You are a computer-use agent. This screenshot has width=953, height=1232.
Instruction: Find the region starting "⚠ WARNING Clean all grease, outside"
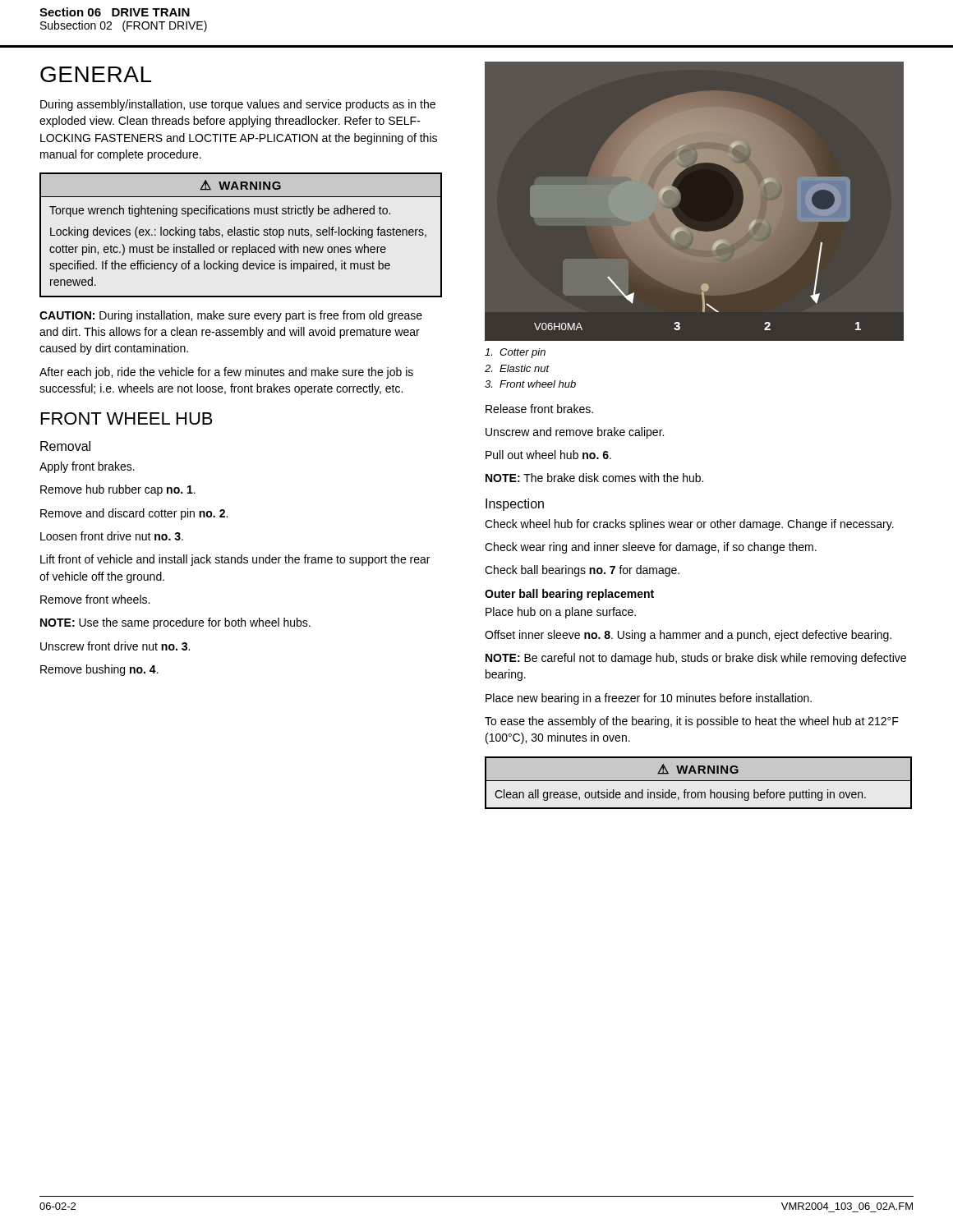click(x=698, y=783)
